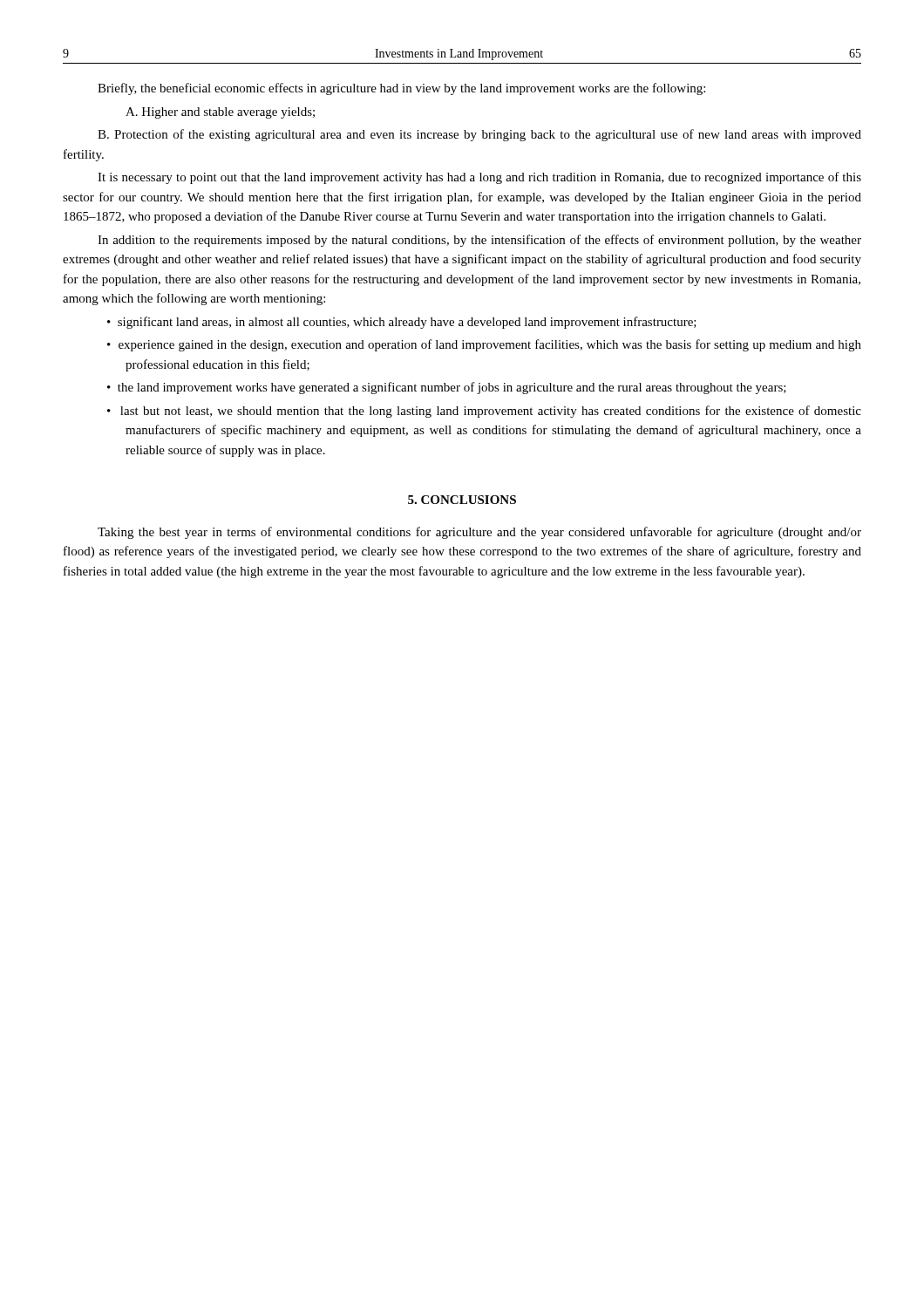Point to the element starting "• experience gained in the"
924x1308 pixels.
[x=484, y=354]
